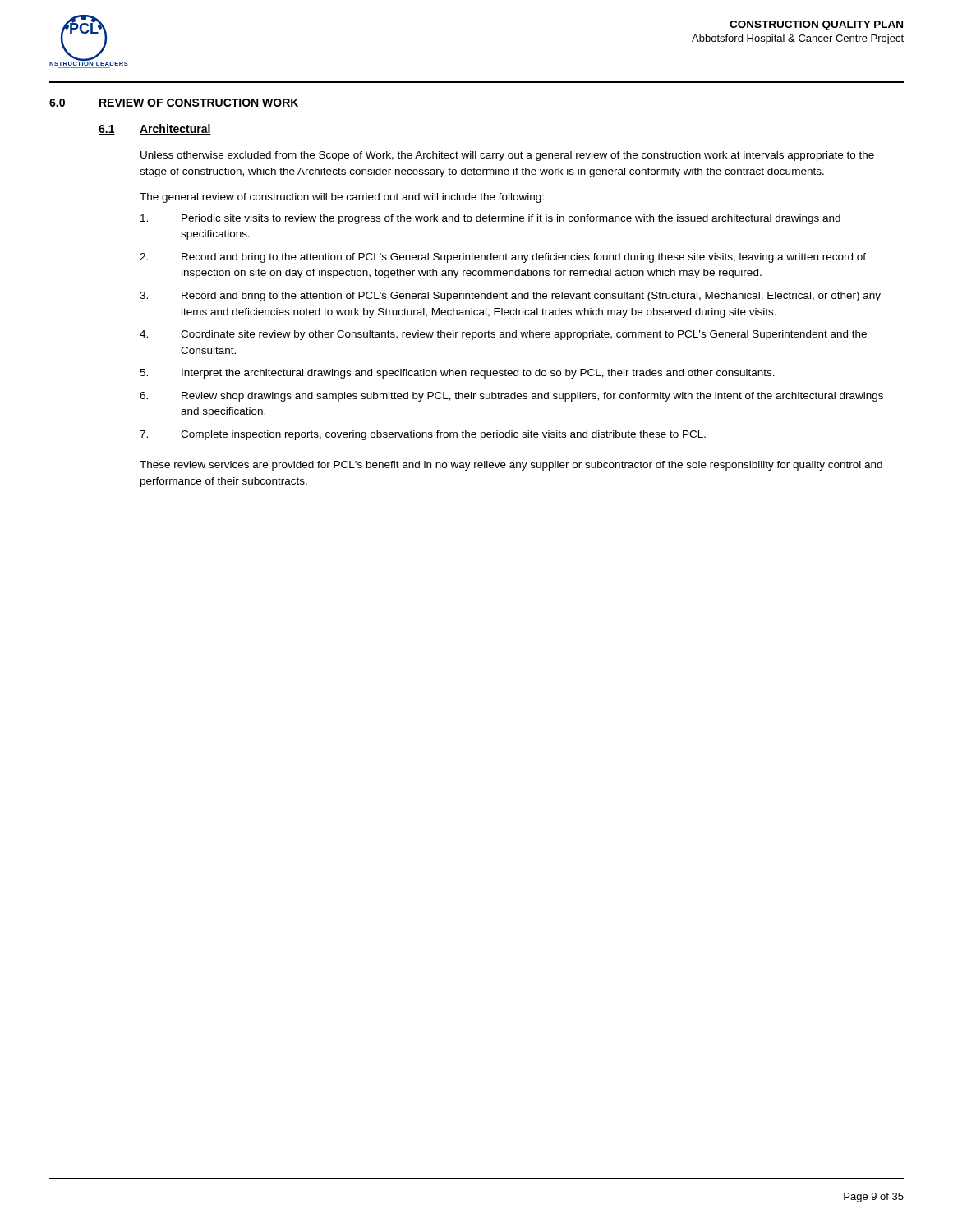Find the passage starting "6. Review shop"
Viewport: 953px width, 1232px height.
522,404
